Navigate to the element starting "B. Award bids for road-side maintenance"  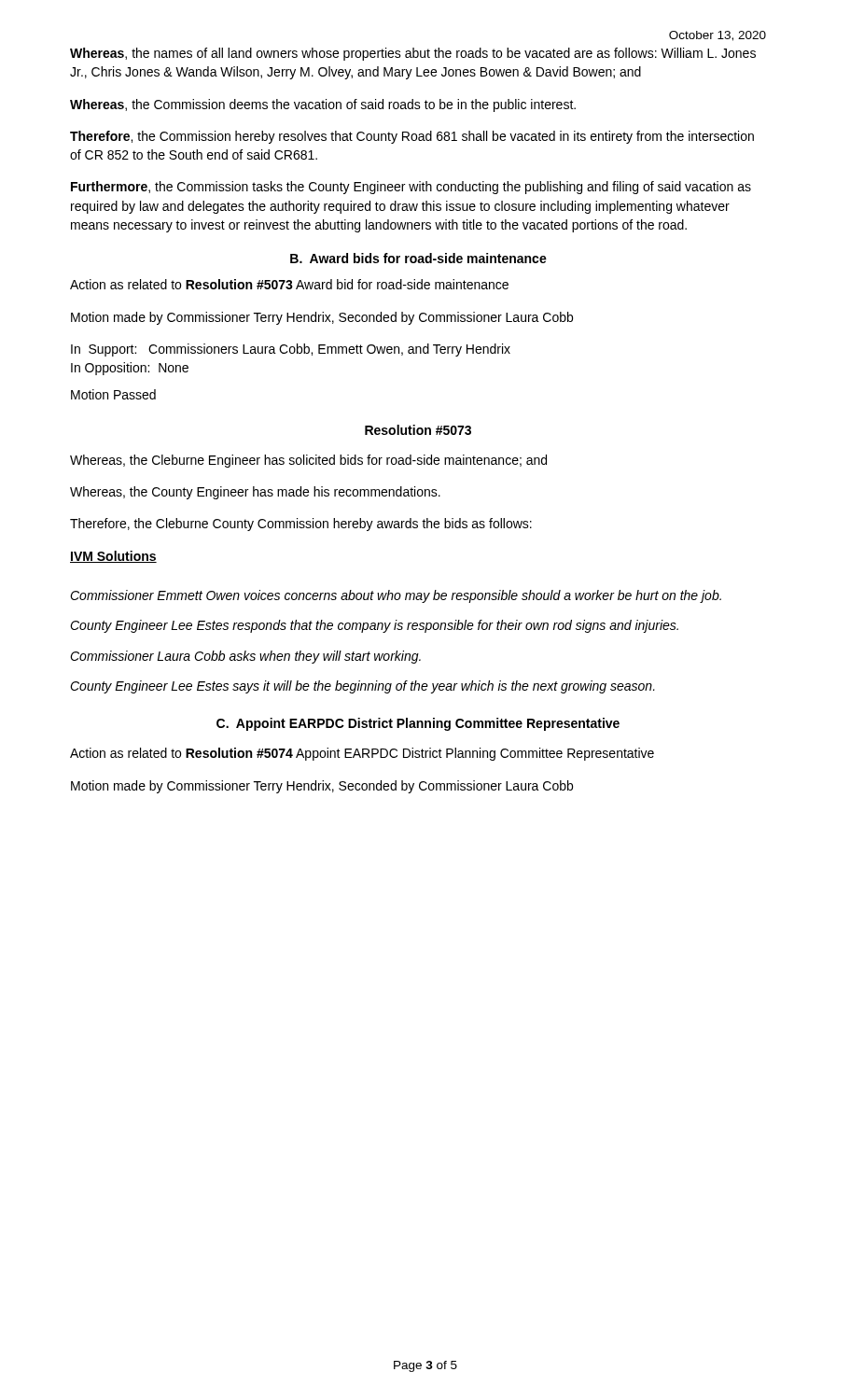tap(418, 259)
